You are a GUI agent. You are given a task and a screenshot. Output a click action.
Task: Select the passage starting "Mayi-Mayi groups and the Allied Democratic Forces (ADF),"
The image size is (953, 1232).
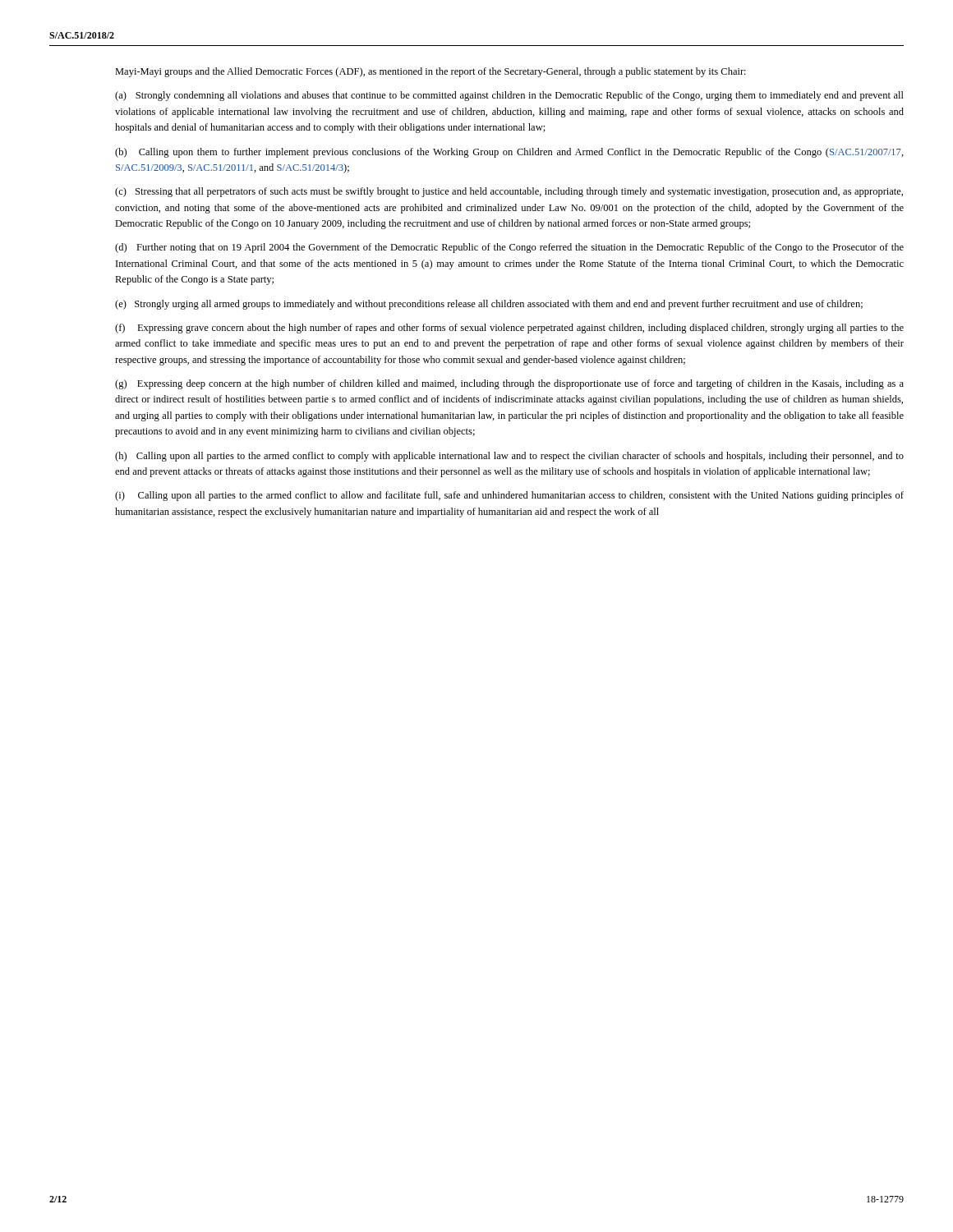431,71
